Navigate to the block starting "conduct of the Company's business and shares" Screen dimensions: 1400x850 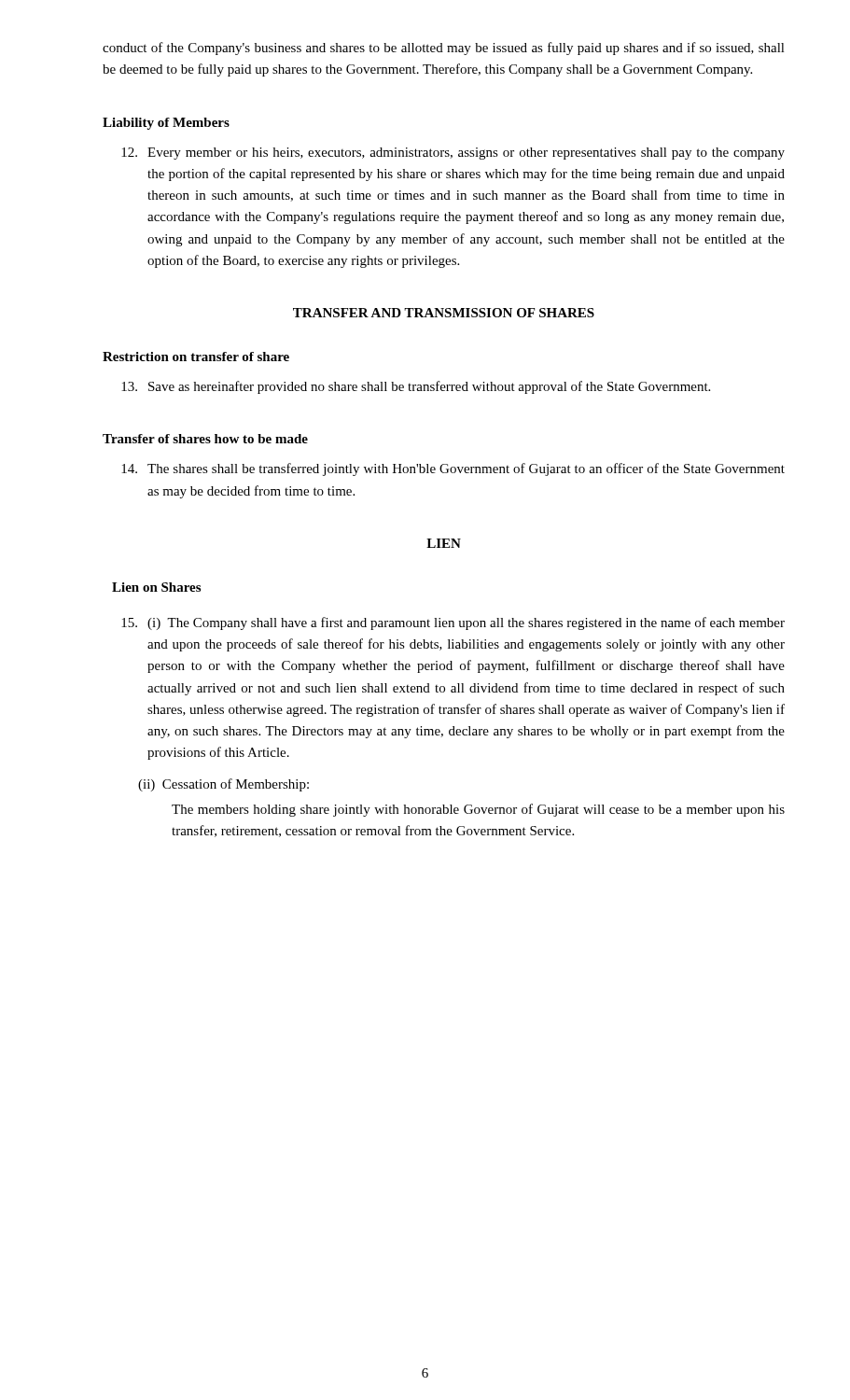(x=444, y=59)
